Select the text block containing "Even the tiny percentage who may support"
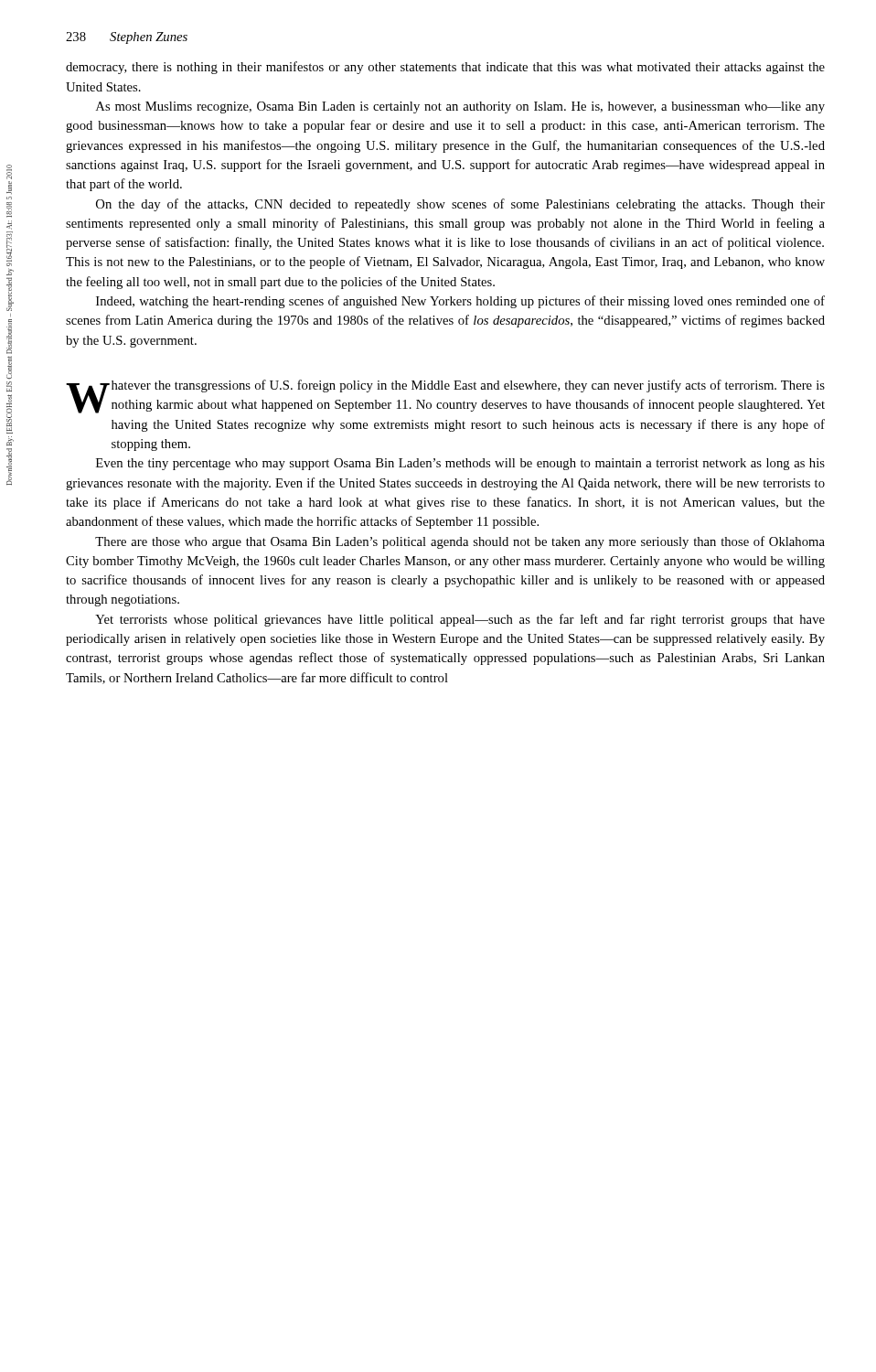Screen dimensions: 1372x876 [x=445, y=571]
